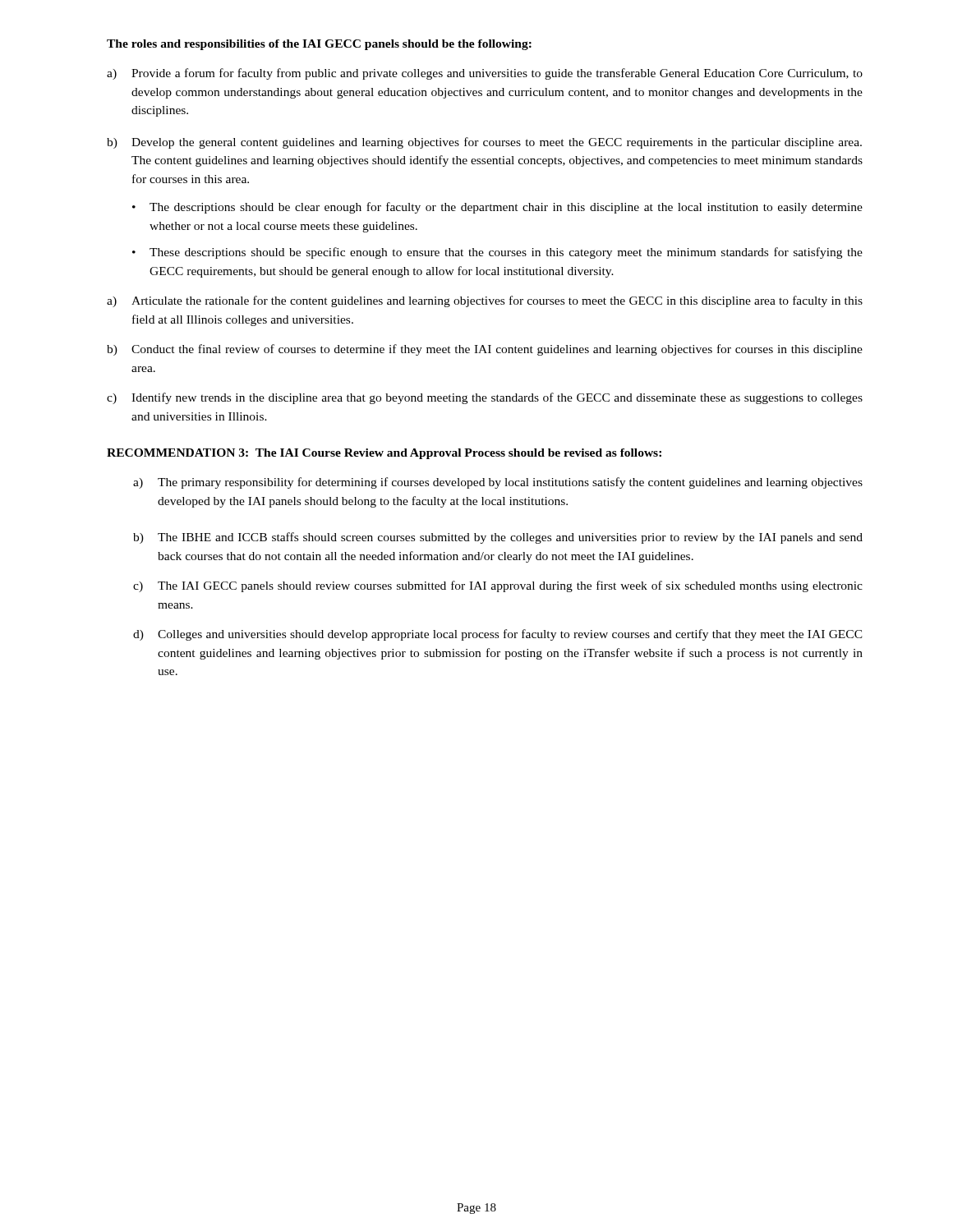The image size is (953, 1232).
Task: Where is the passage that starts "a) The primary responsibility"?
Action: pyautogui.click(x=498, y=492)
